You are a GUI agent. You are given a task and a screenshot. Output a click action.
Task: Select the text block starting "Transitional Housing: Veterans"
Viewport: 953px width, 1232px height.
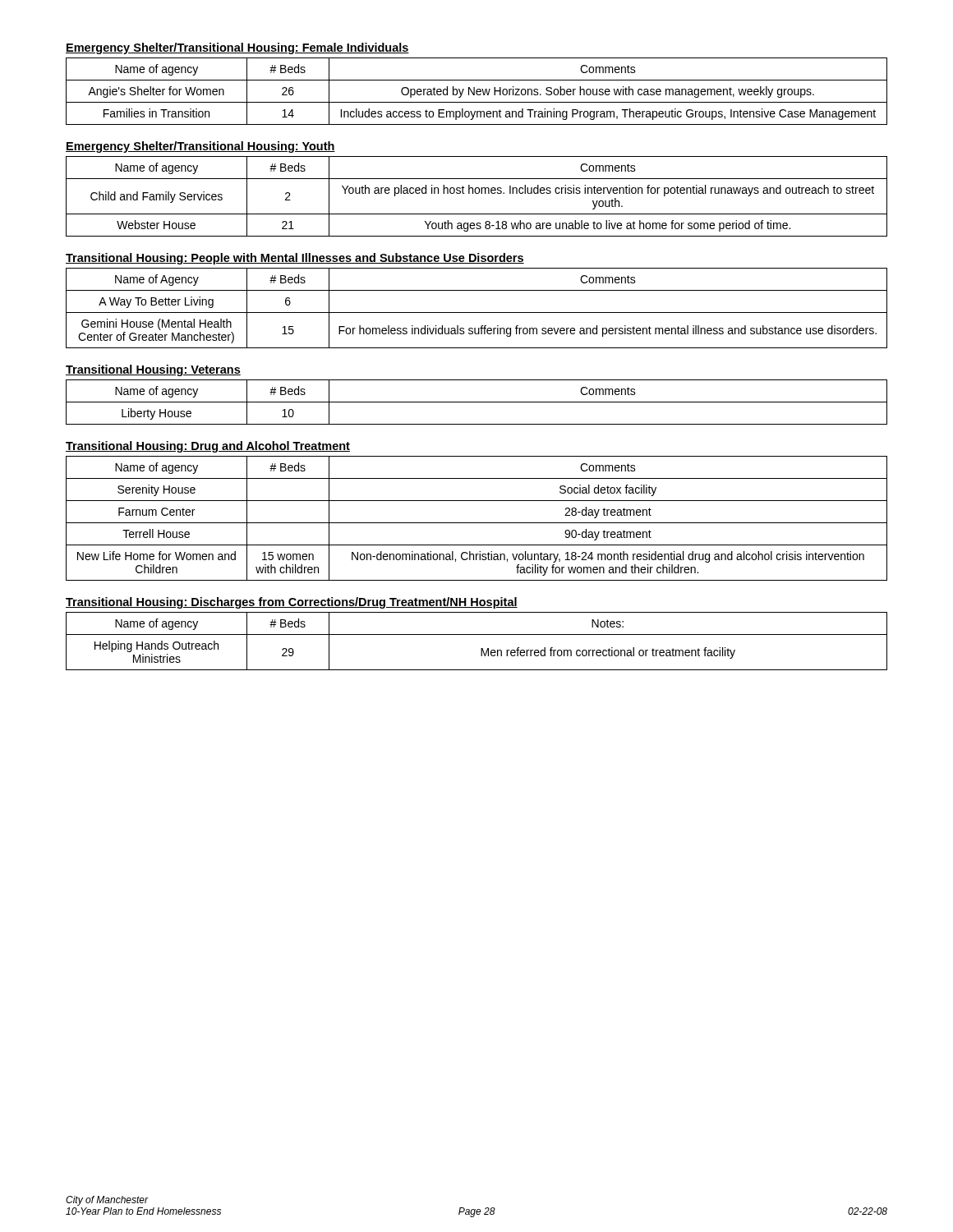coord(153,370)
